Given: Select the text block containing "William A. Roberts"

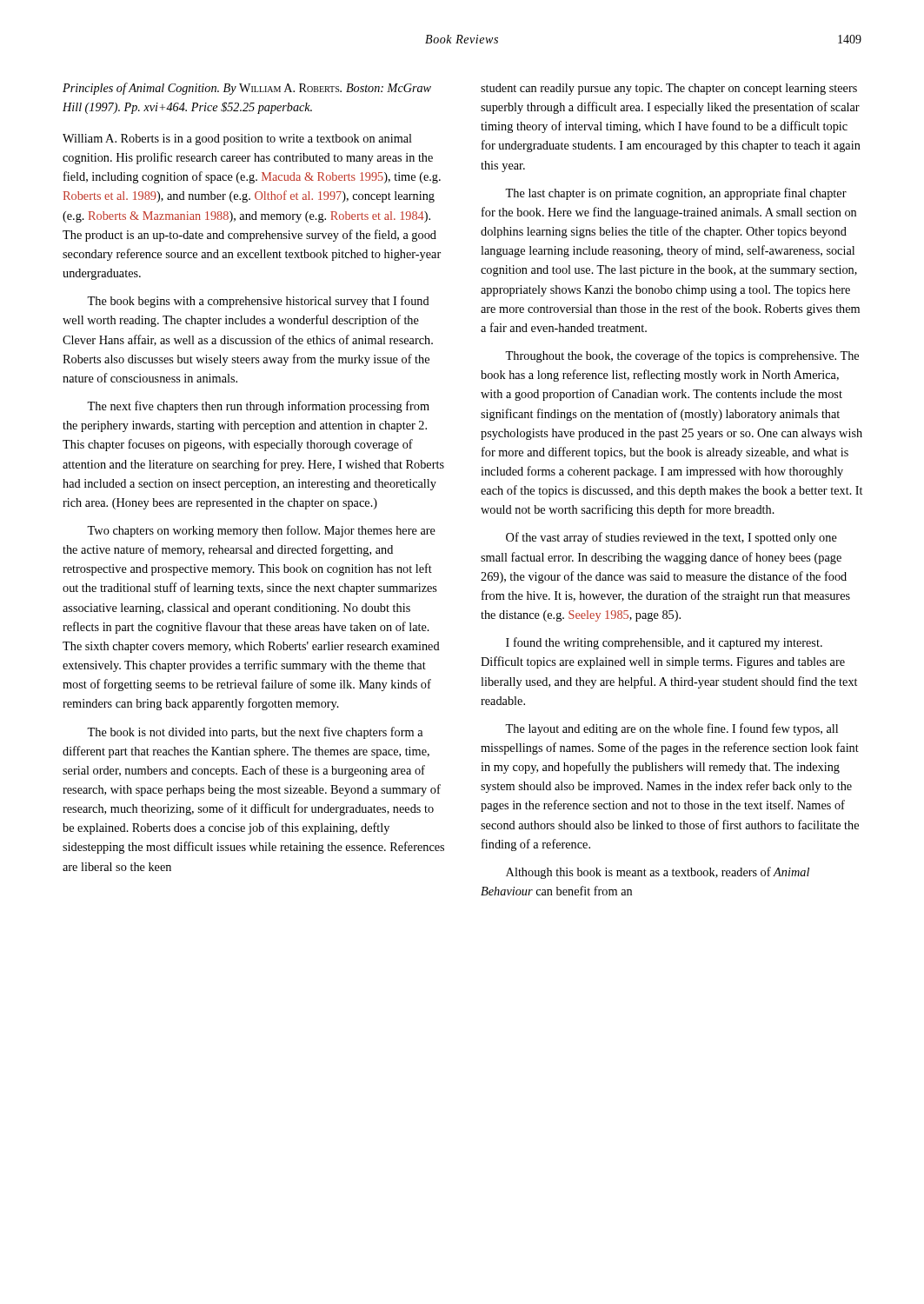Looking at the screenshot, I should 254,206.
